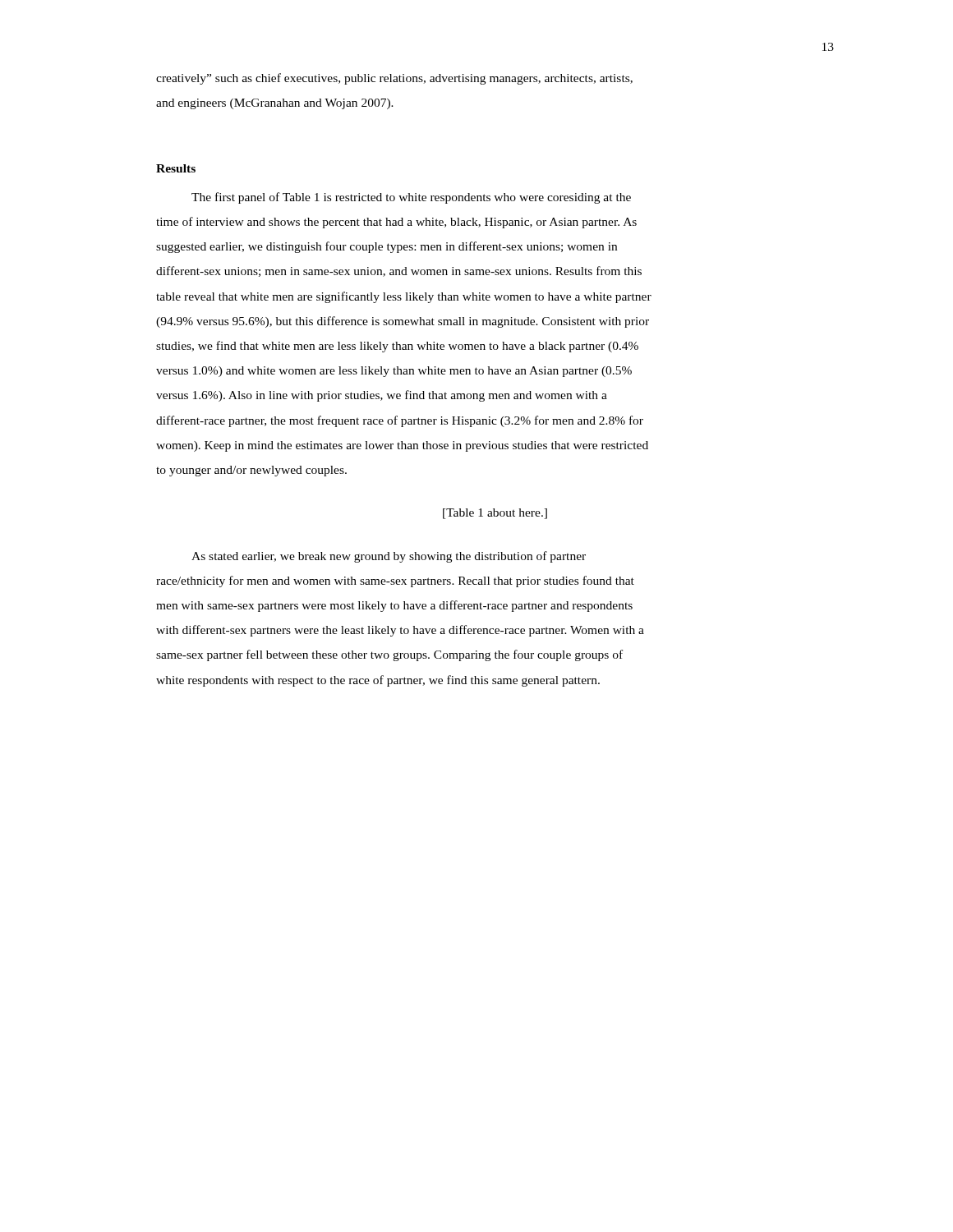The image size is (953, 1232).
Task: Locate the text that reads "[Table 1 about here.]"
Action: point(495,513)
